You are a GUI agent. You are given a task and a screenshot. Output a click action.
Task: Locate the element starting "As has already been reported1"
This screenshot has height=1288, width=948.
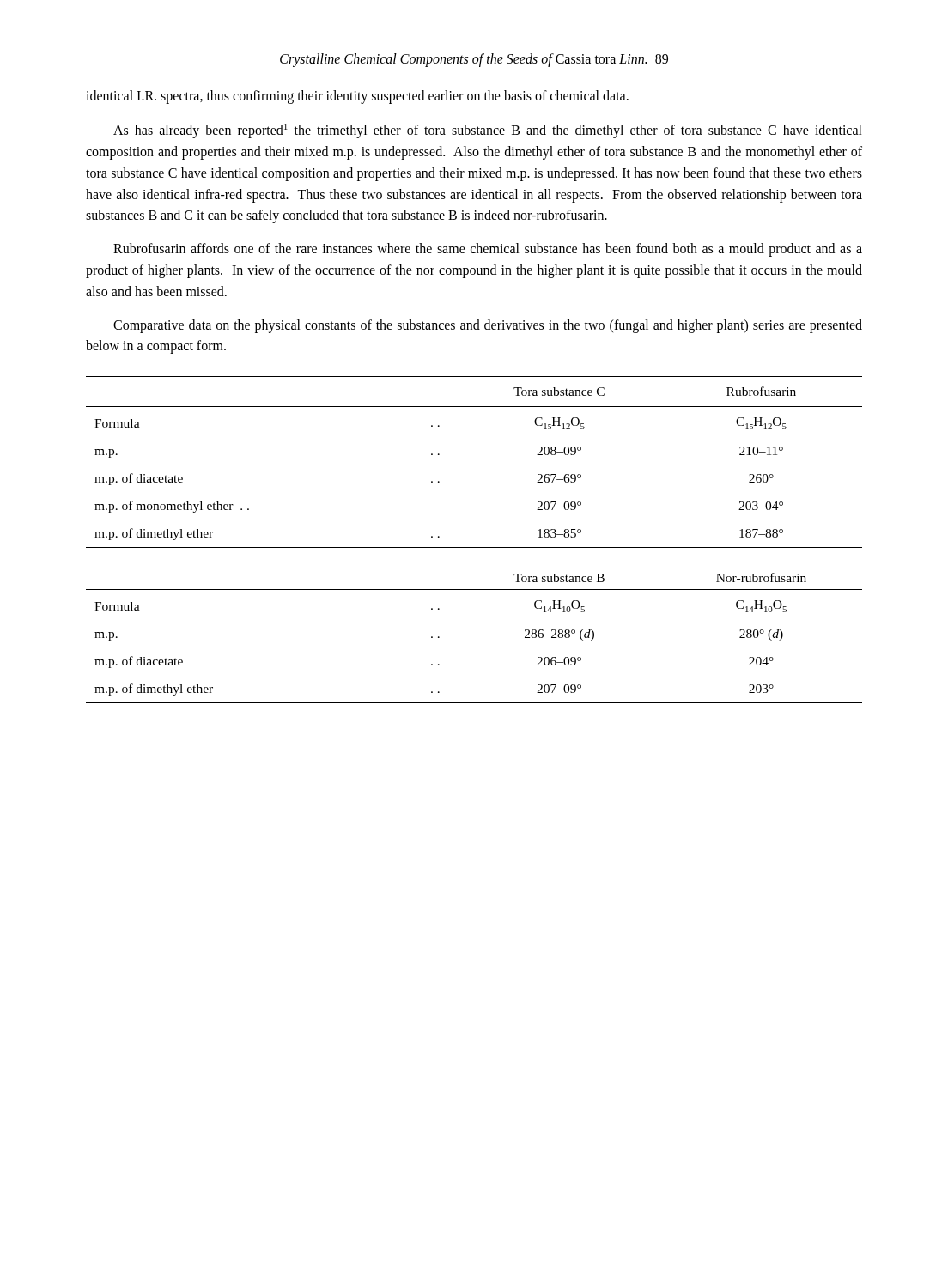pyautogui.click(x=474, y=172)
